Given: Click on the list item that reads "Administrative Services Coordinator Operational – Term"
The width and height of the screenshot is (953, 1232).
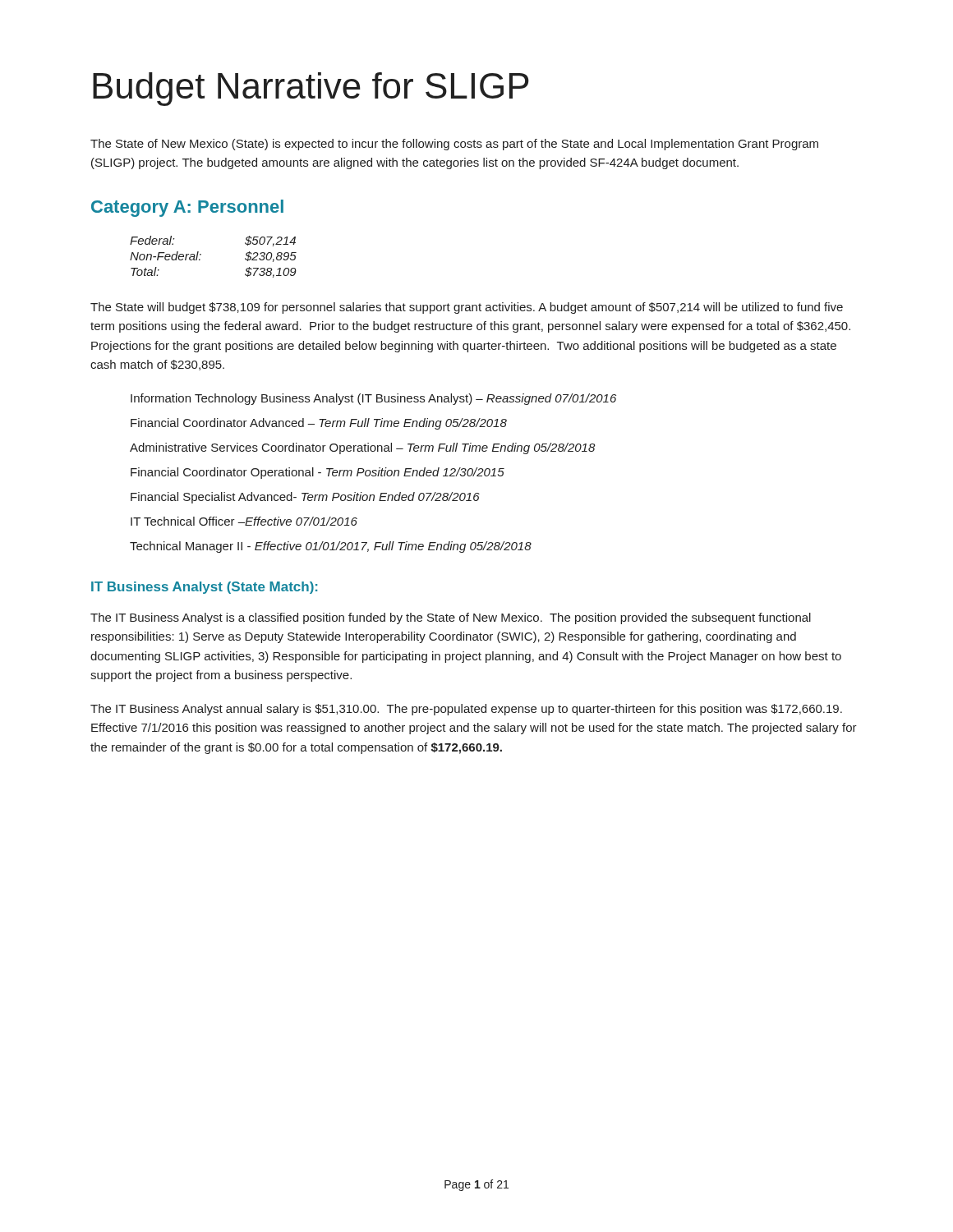Looking at the screenshot, I should click(x=496, y=448).
